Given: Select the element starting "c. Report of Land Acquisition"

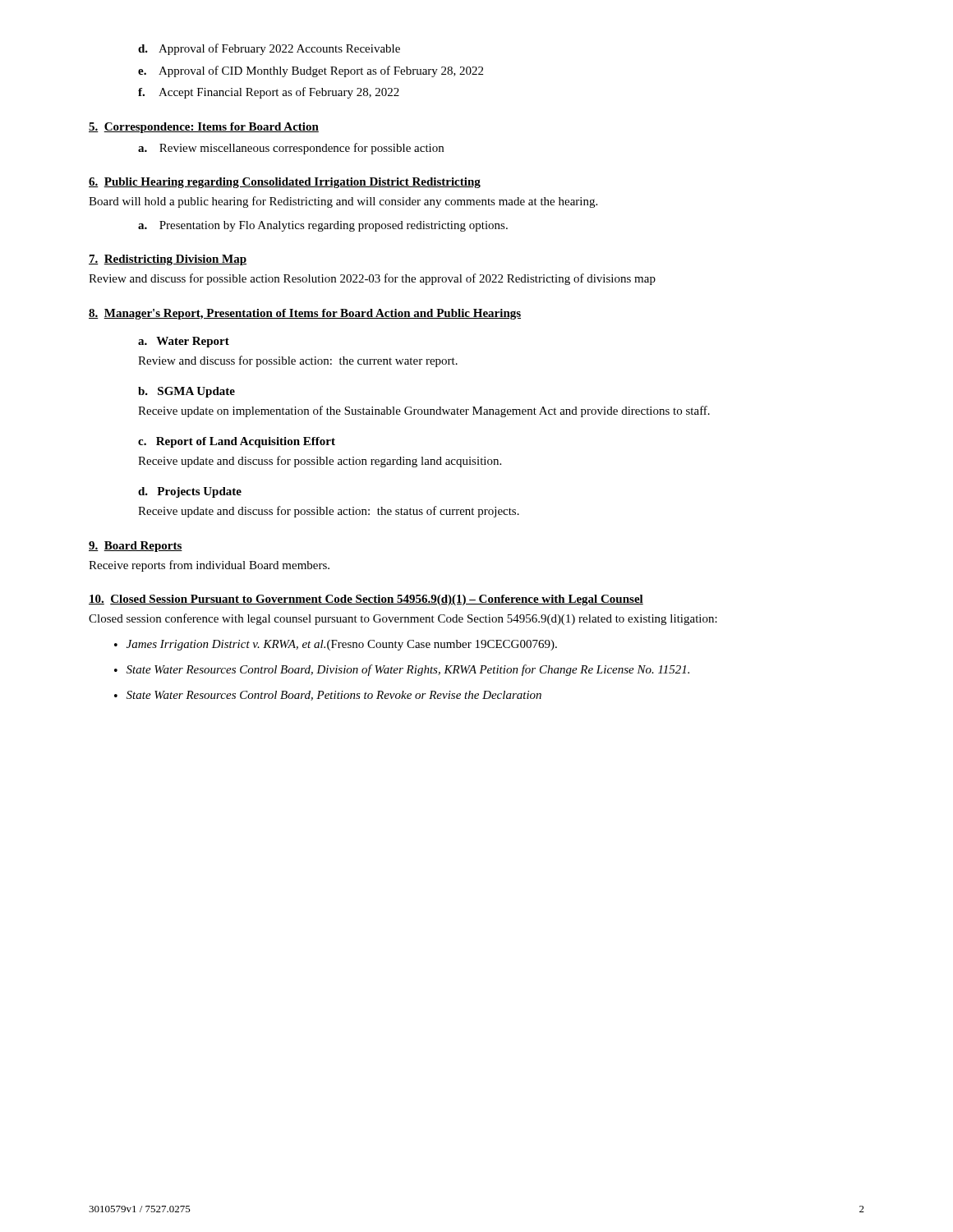Looking at the screenshot, I should 237,441.
